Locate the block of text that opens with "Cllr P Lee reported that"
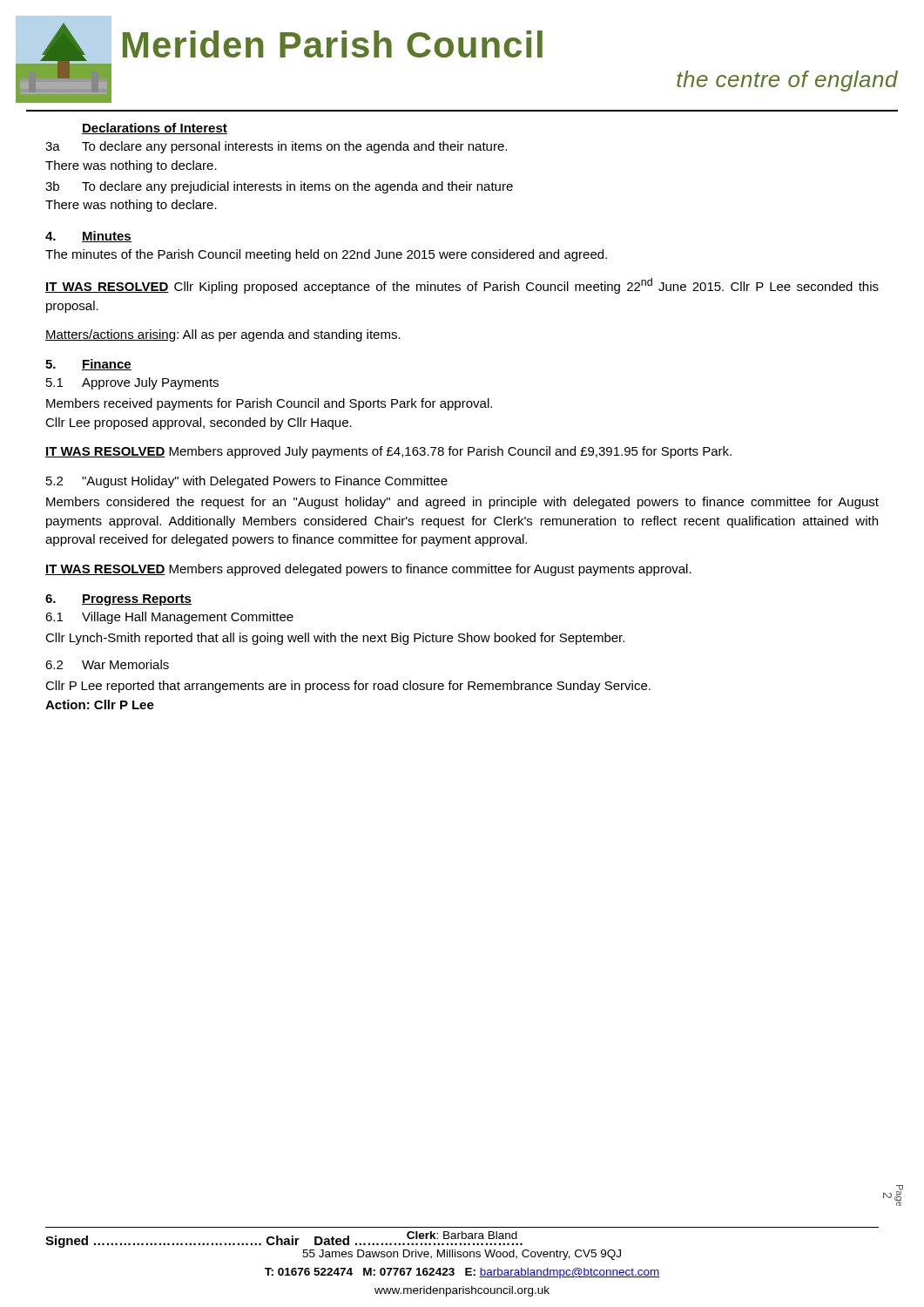Screen dimensions: 1307x924 click(348, 695)
